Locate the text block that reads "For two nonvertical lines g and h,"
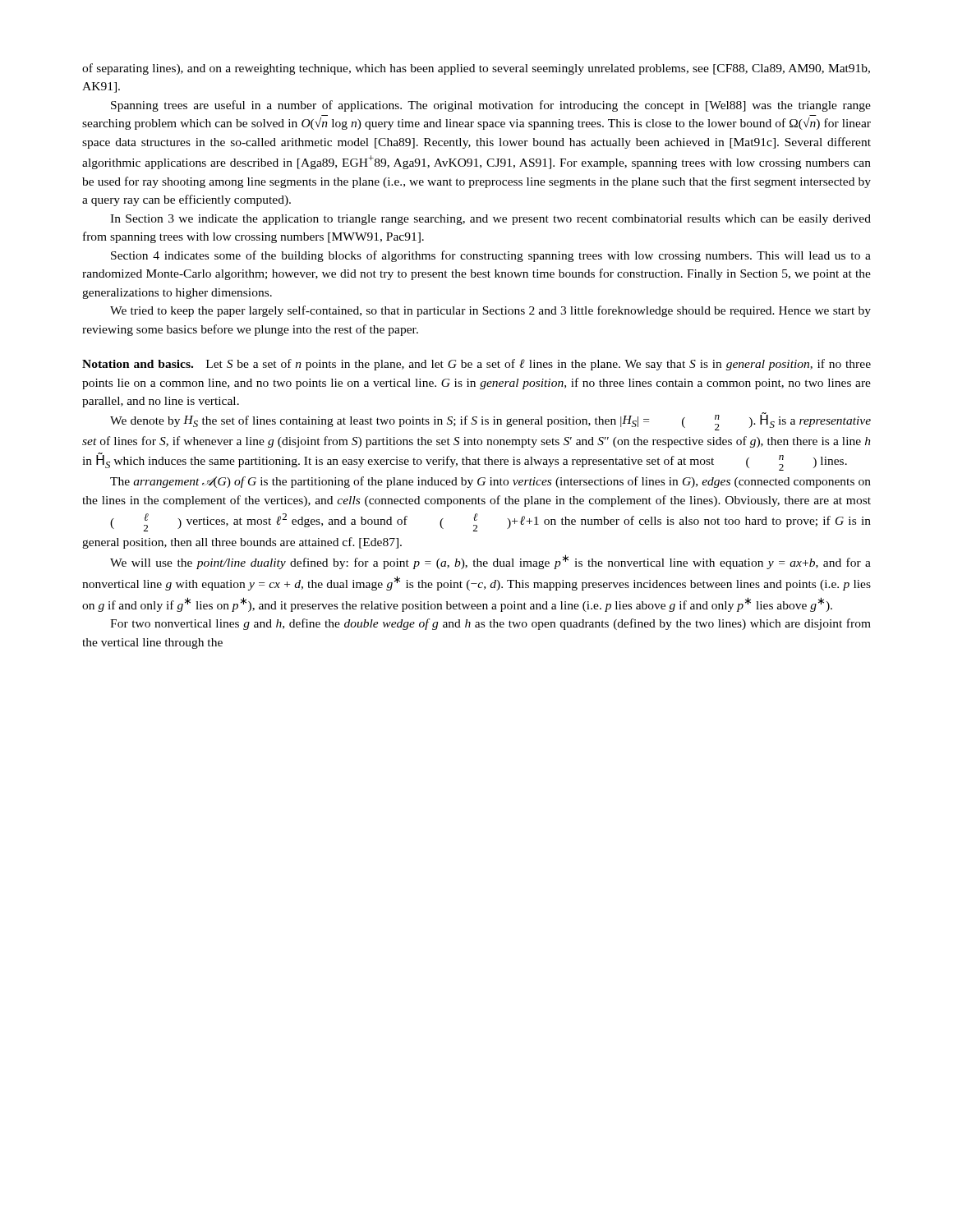Screen dimensions: 1232x953 476,633
